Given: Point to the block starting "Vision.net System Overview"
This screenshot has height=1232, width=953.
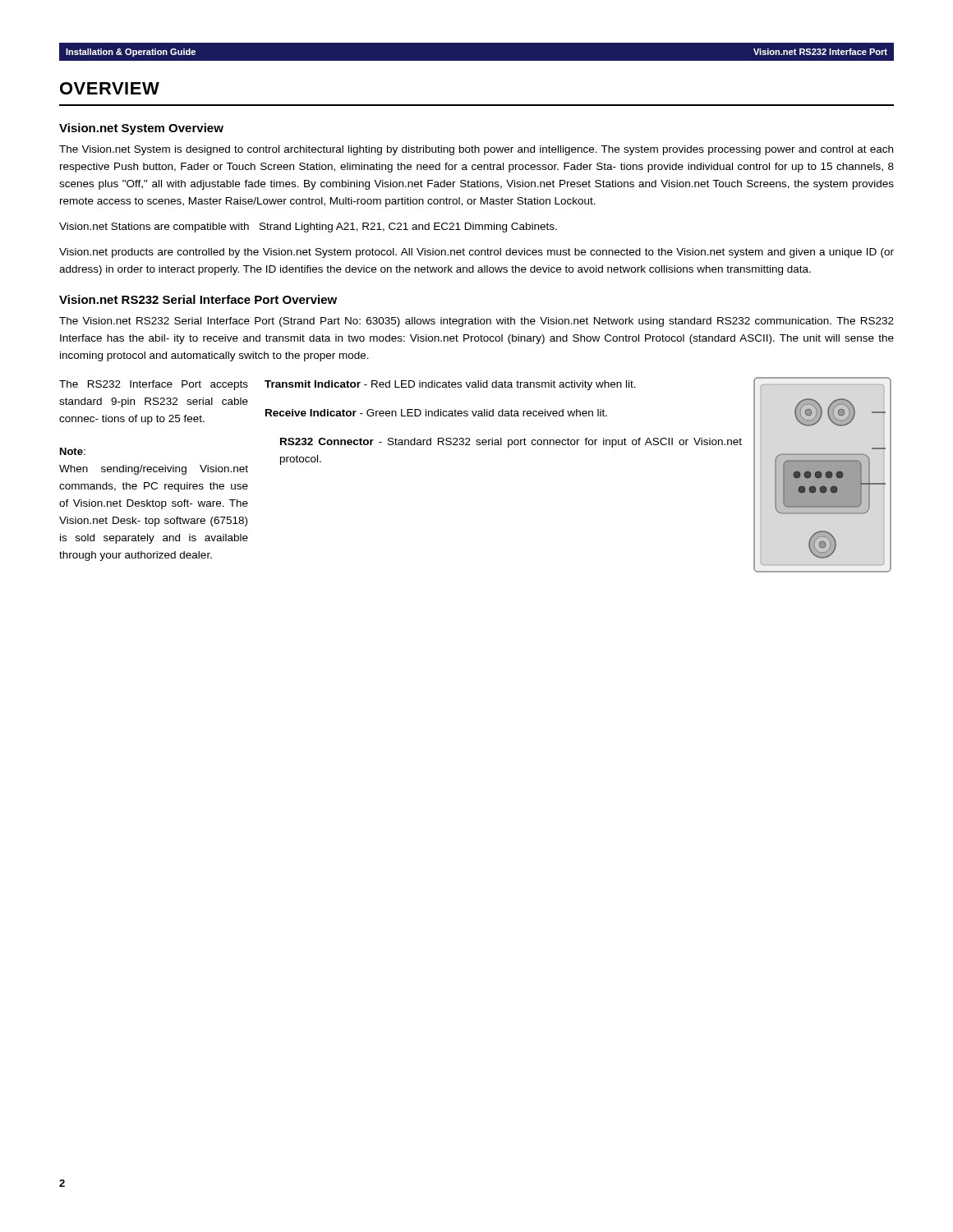Looking at the screenshot, I should (141, 128).
